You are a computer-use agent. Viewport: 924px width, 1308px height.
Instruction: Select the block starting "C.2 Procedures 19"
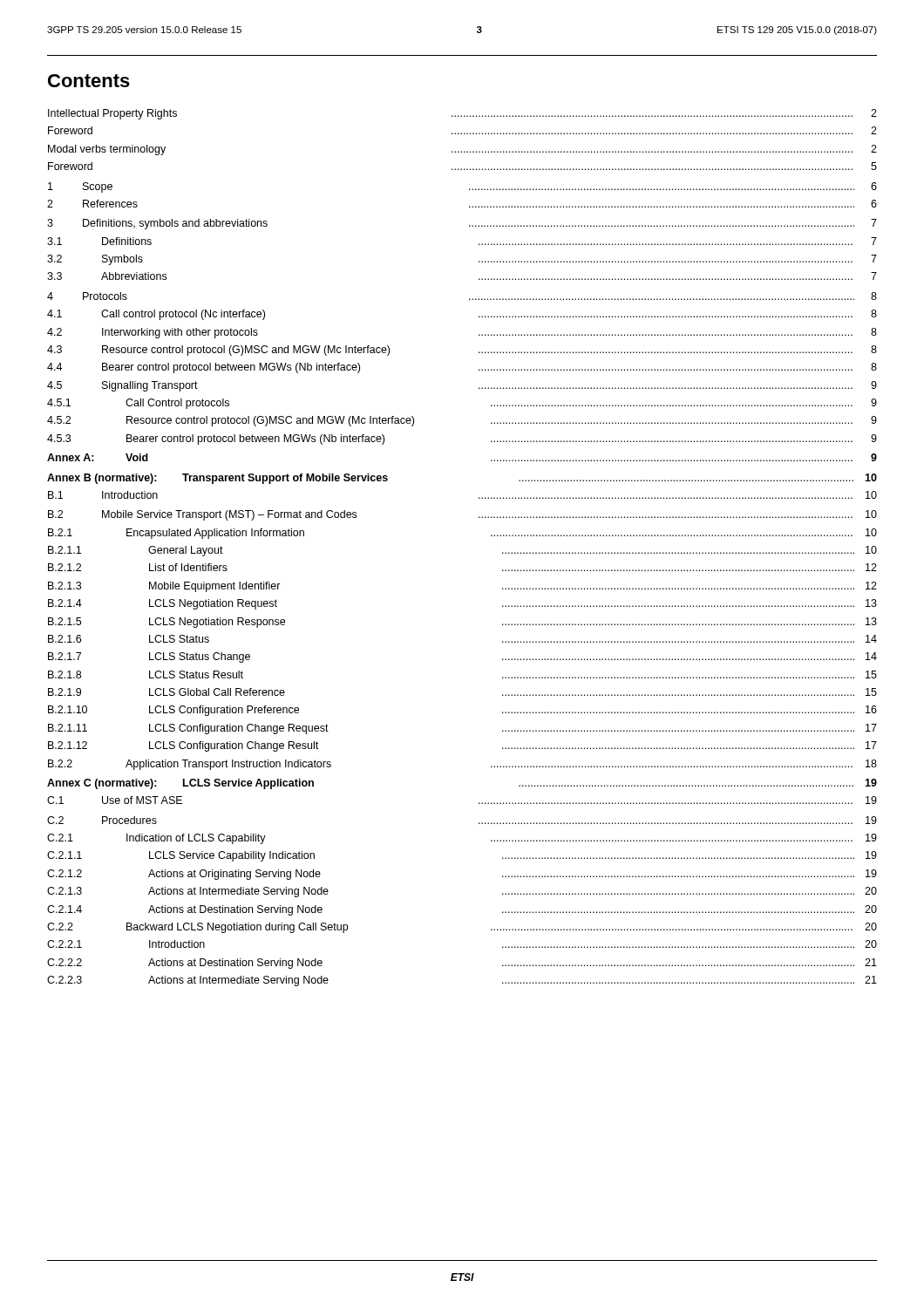49,818
